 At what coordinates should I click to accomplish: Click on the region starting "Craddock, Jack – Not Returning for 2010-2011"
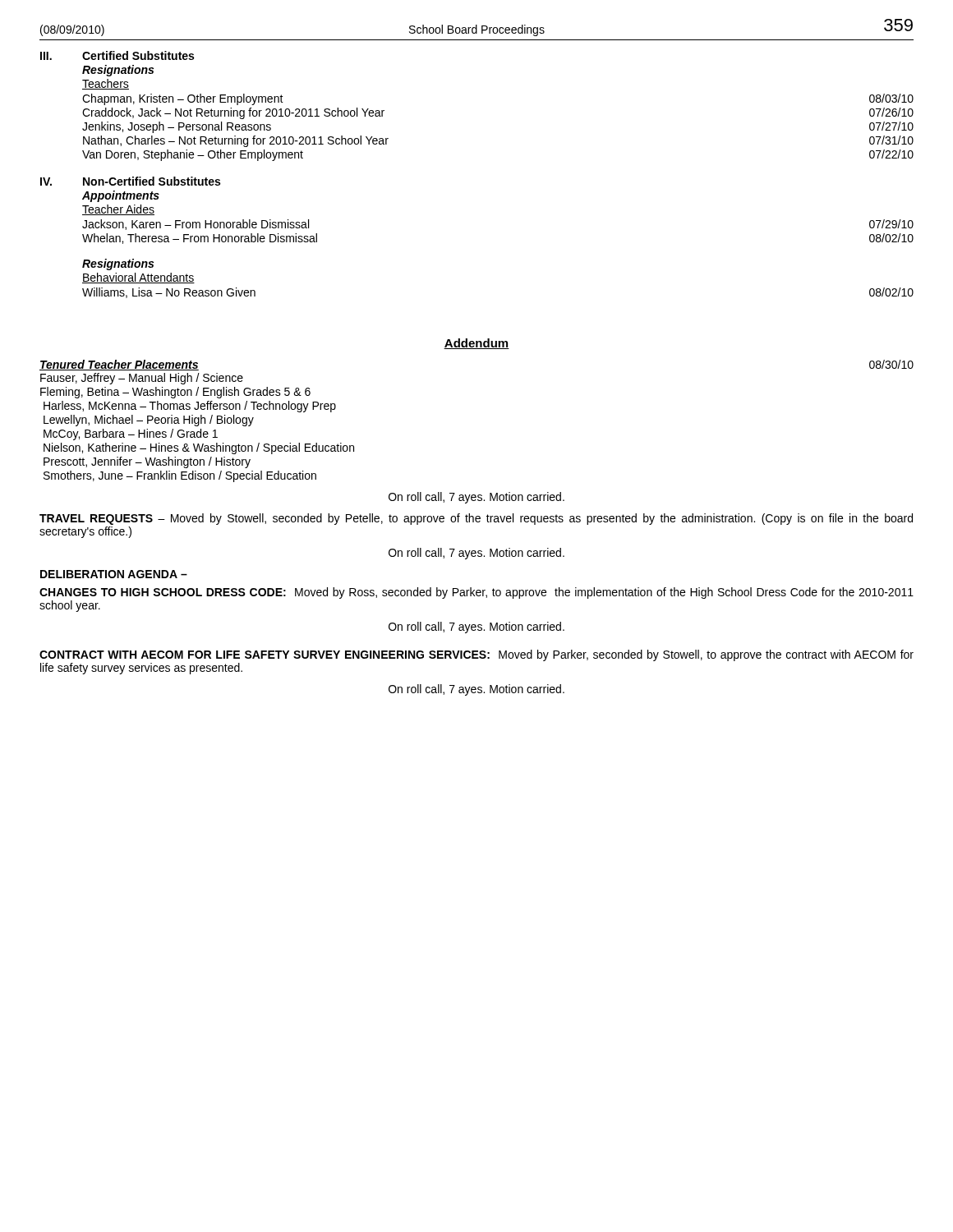234,113
